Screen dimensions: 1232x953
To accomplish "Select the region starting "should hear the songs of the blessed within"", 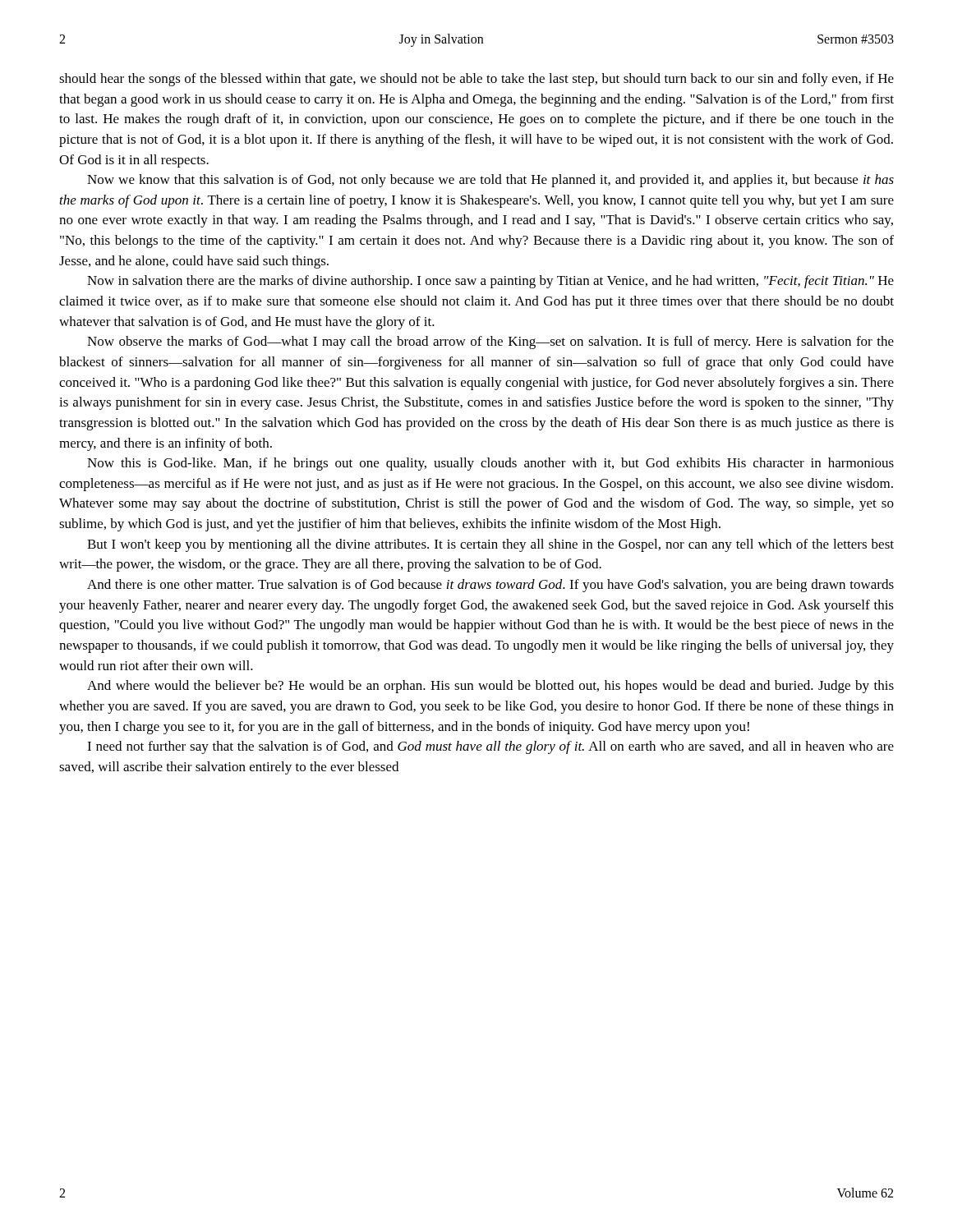I will pyautogui.click(x=476, y=120).
